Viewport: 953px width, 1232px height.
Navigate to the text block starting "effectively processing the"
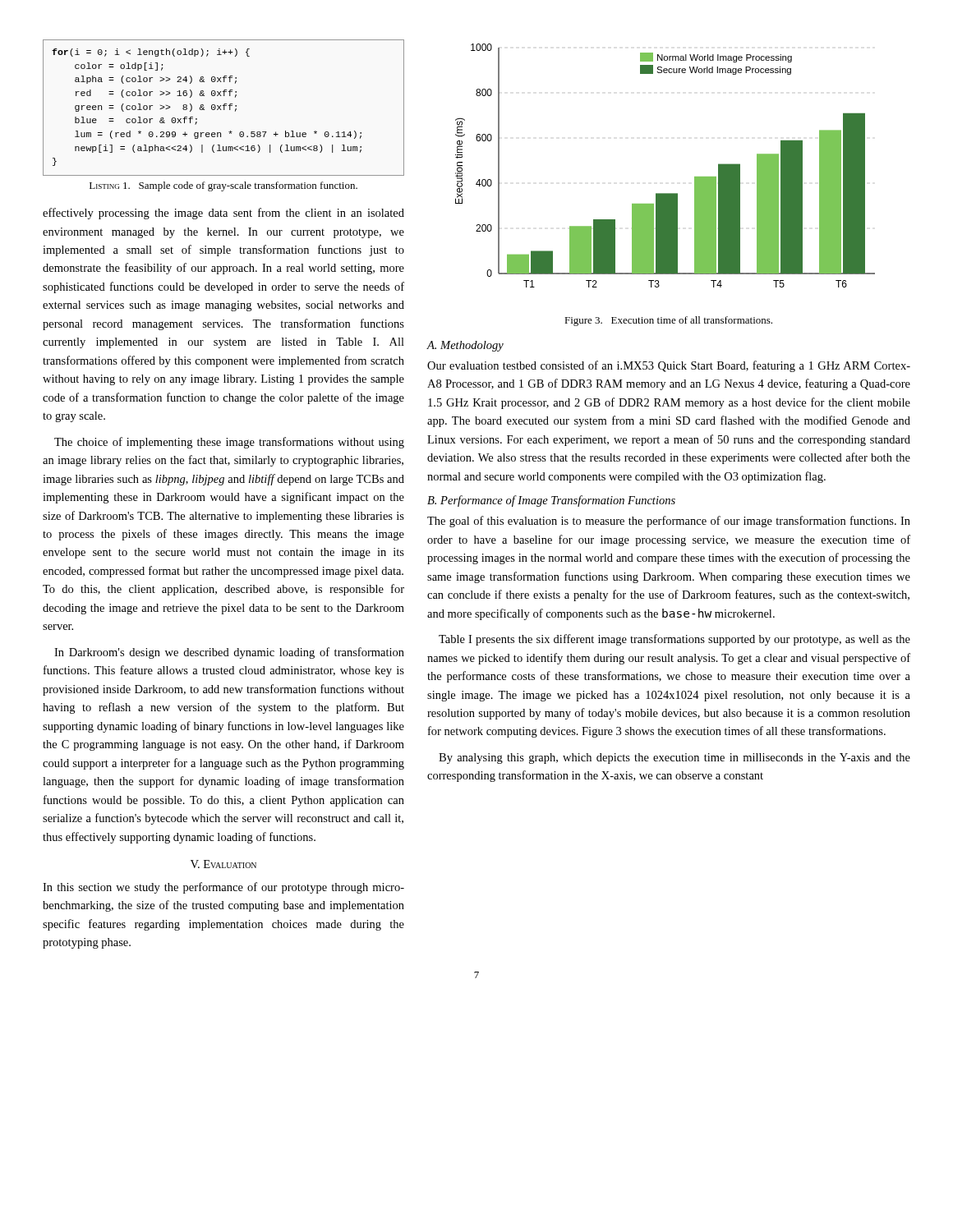[x=223, y=525]
